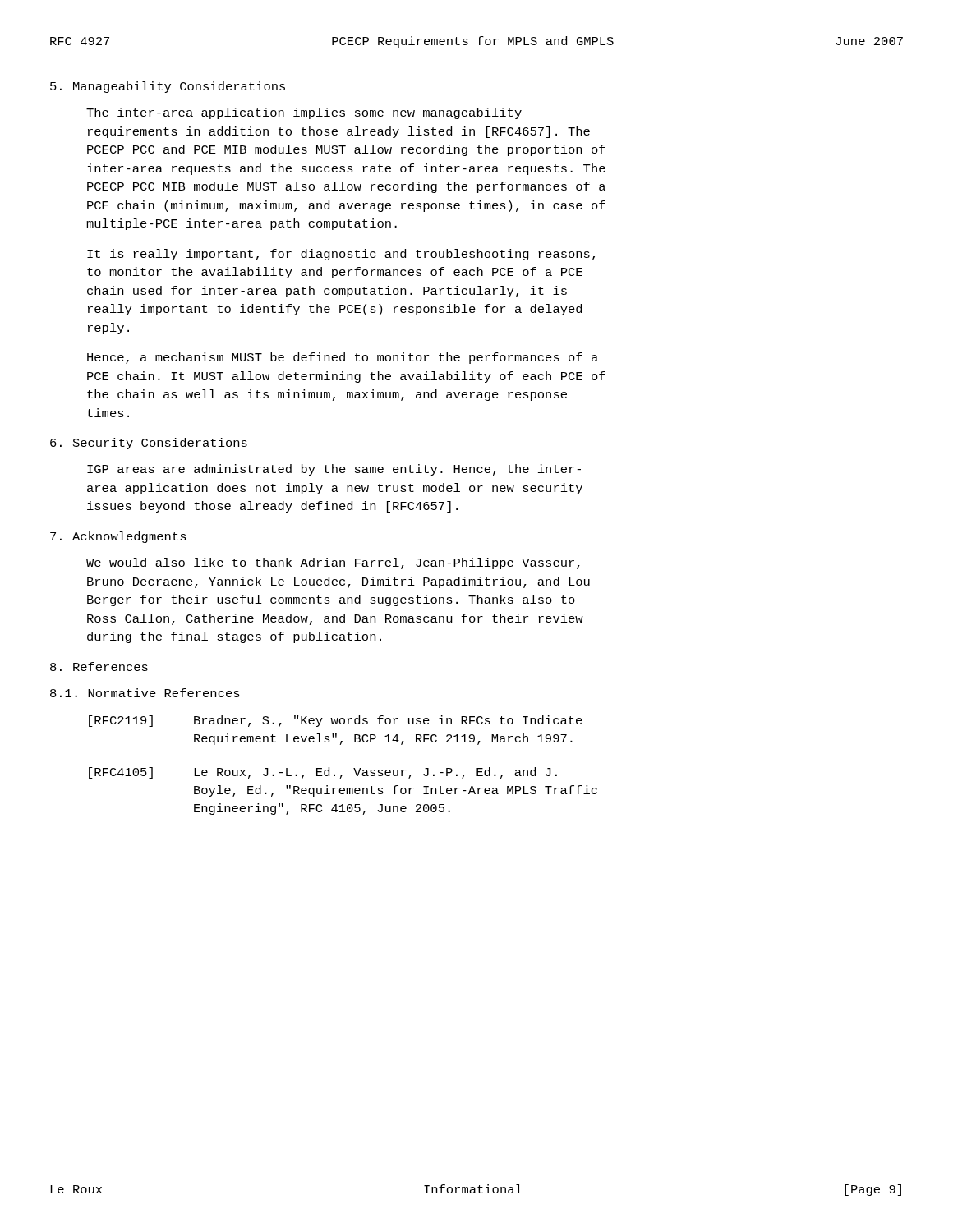The height and width of the screenshot is (1232, 953).
Task: Locate the text starting "8.1. Normative References"
Action: pos(145,694)
